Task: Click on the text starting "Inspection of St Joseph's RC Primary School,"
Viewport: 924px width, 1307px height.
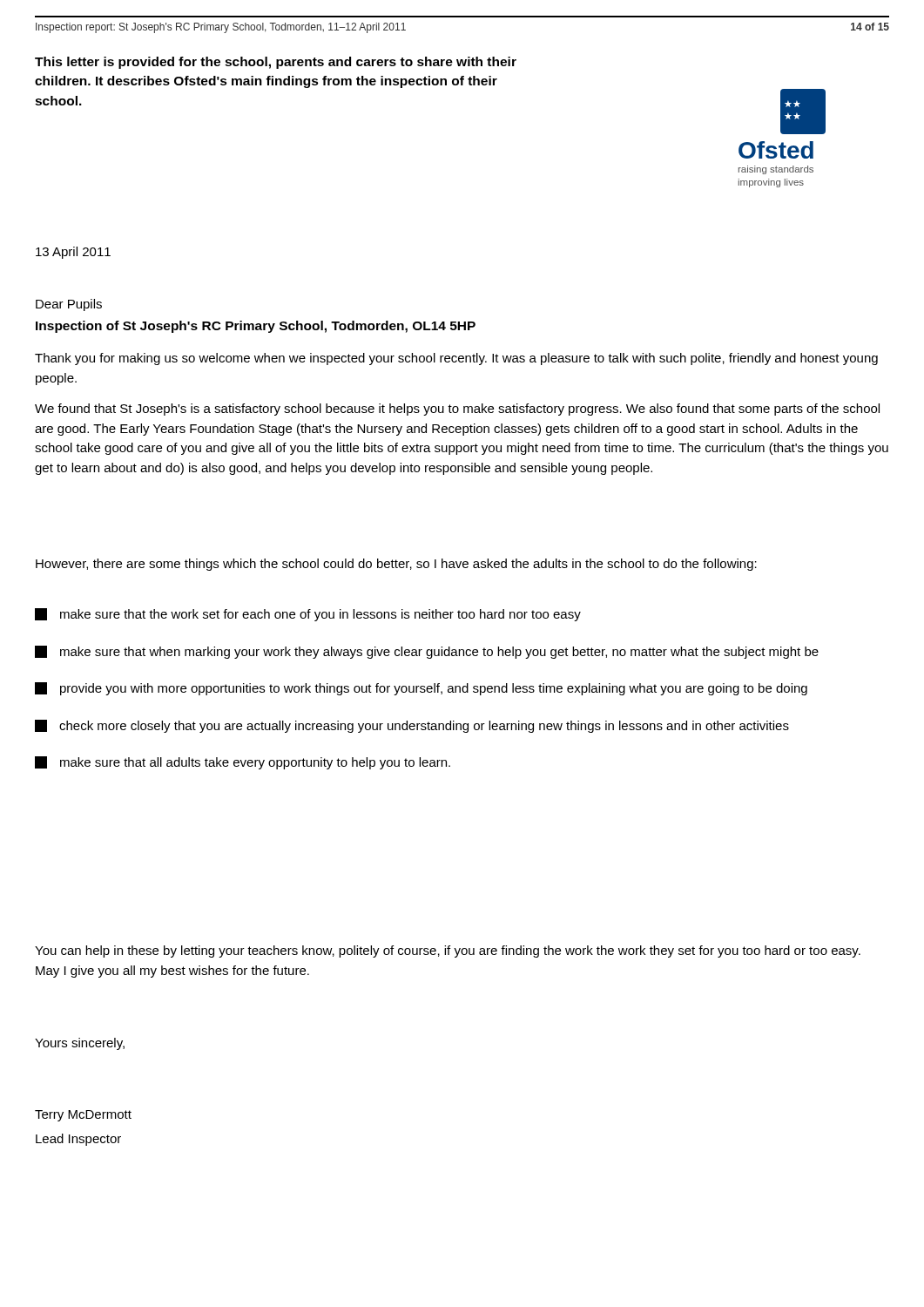Action: pos(255,325)
